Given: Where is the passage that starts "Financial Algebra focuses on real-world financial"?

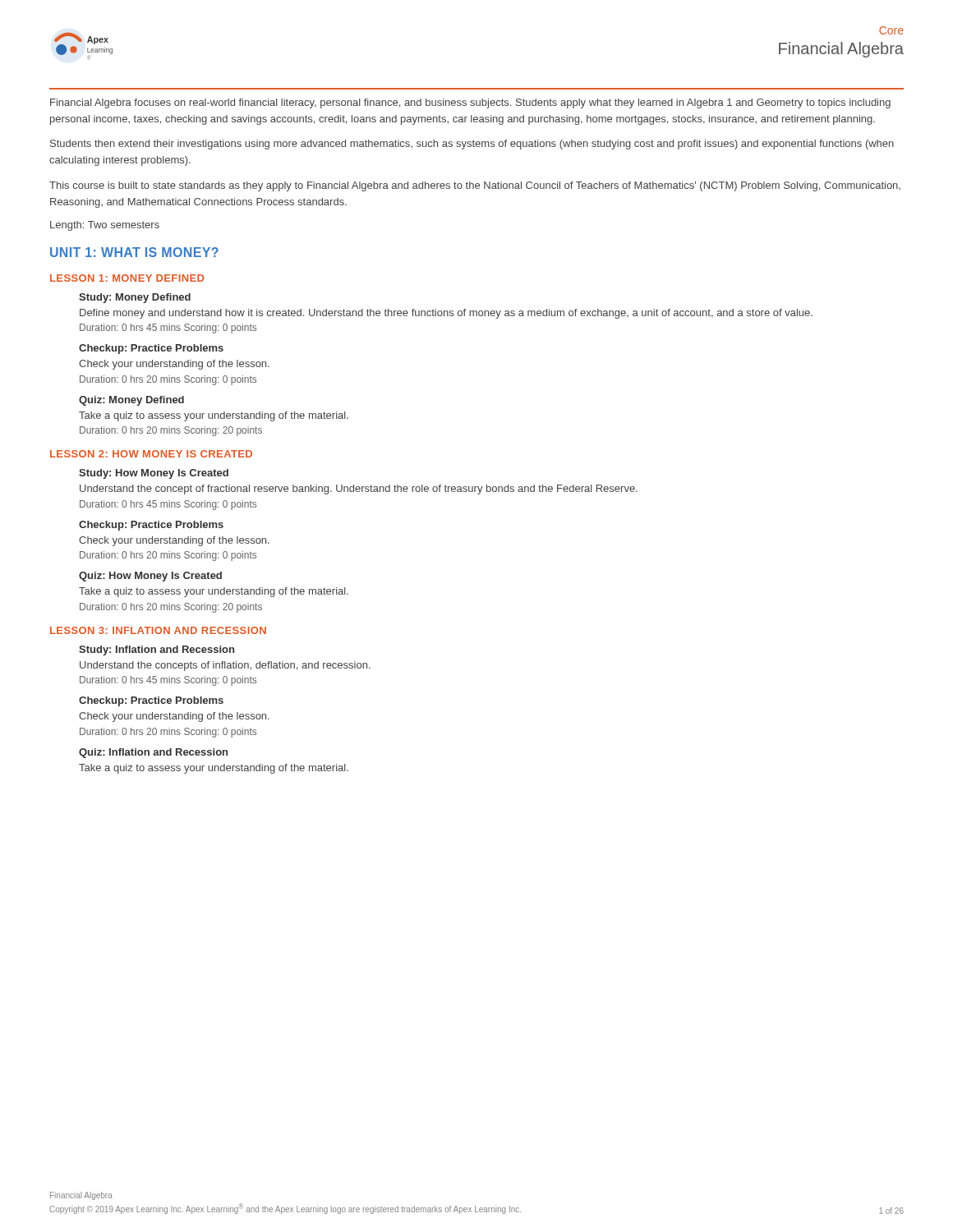Looking at the screenshot, I should pyautogui.click(x=470, y=111).
